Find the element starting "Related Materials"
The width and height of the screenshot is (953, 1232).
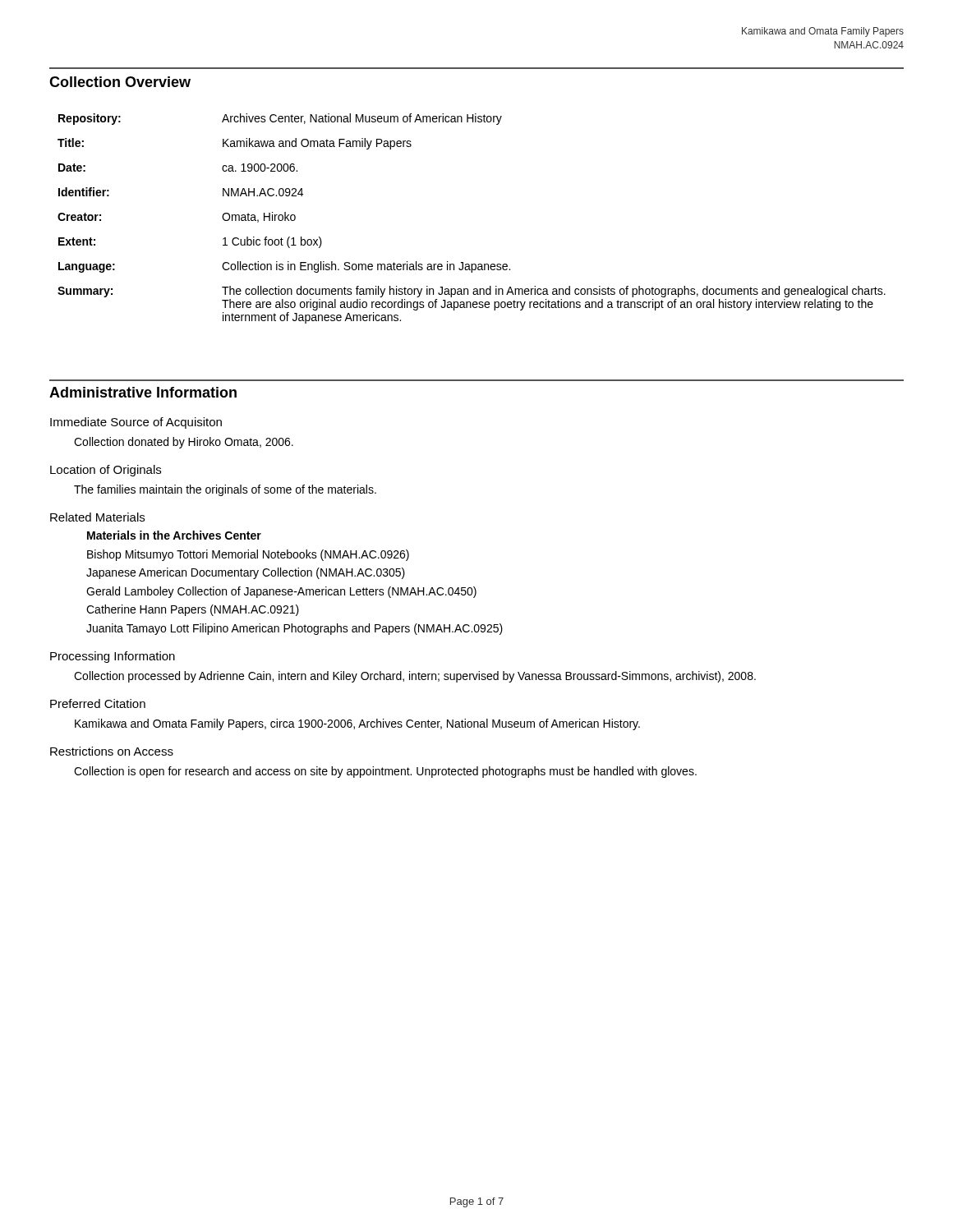(x=97, y=517)
